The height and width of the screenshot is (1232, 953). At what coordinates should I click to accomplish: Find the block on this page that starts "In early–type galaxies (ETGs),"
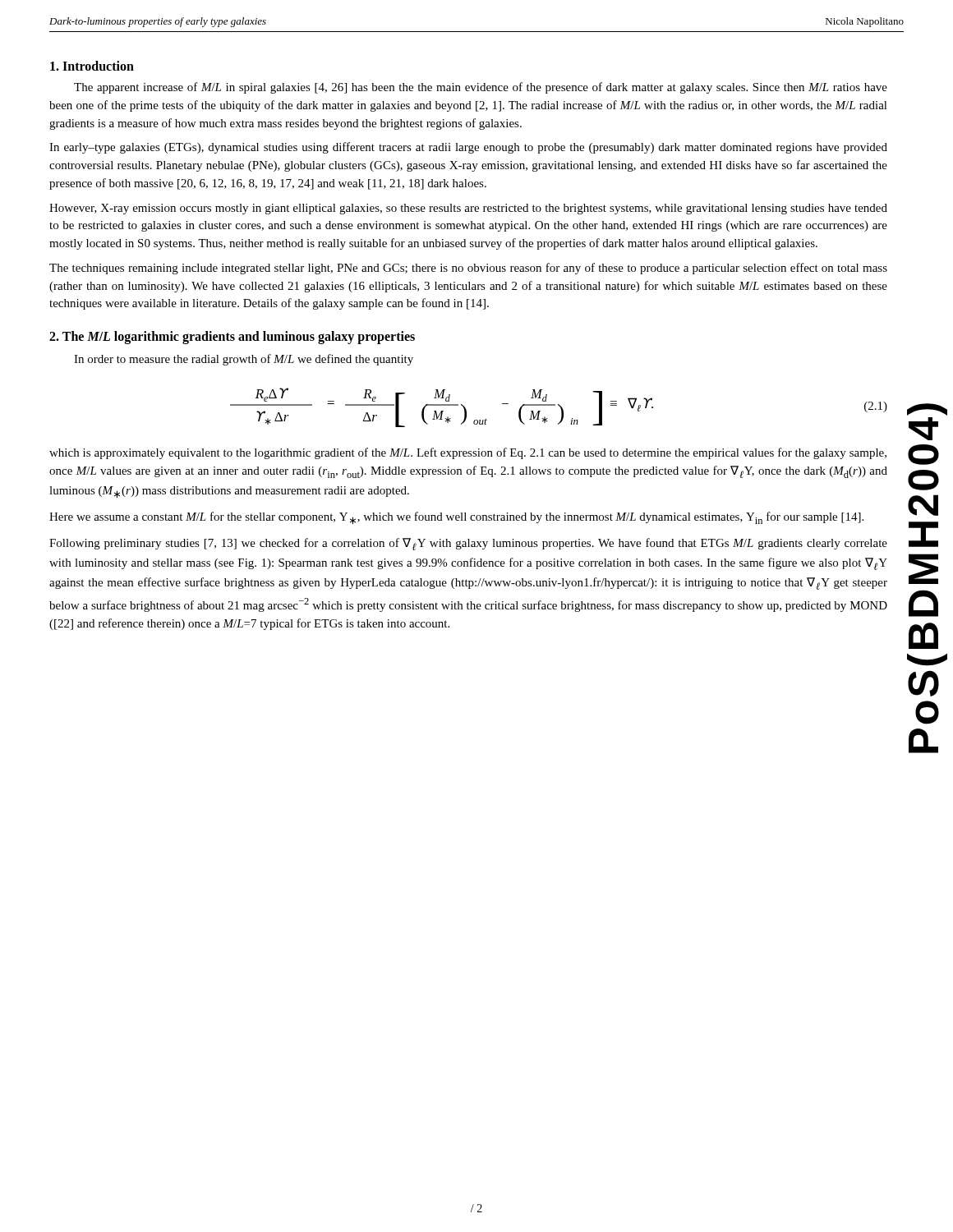click(x=468, y=165)
